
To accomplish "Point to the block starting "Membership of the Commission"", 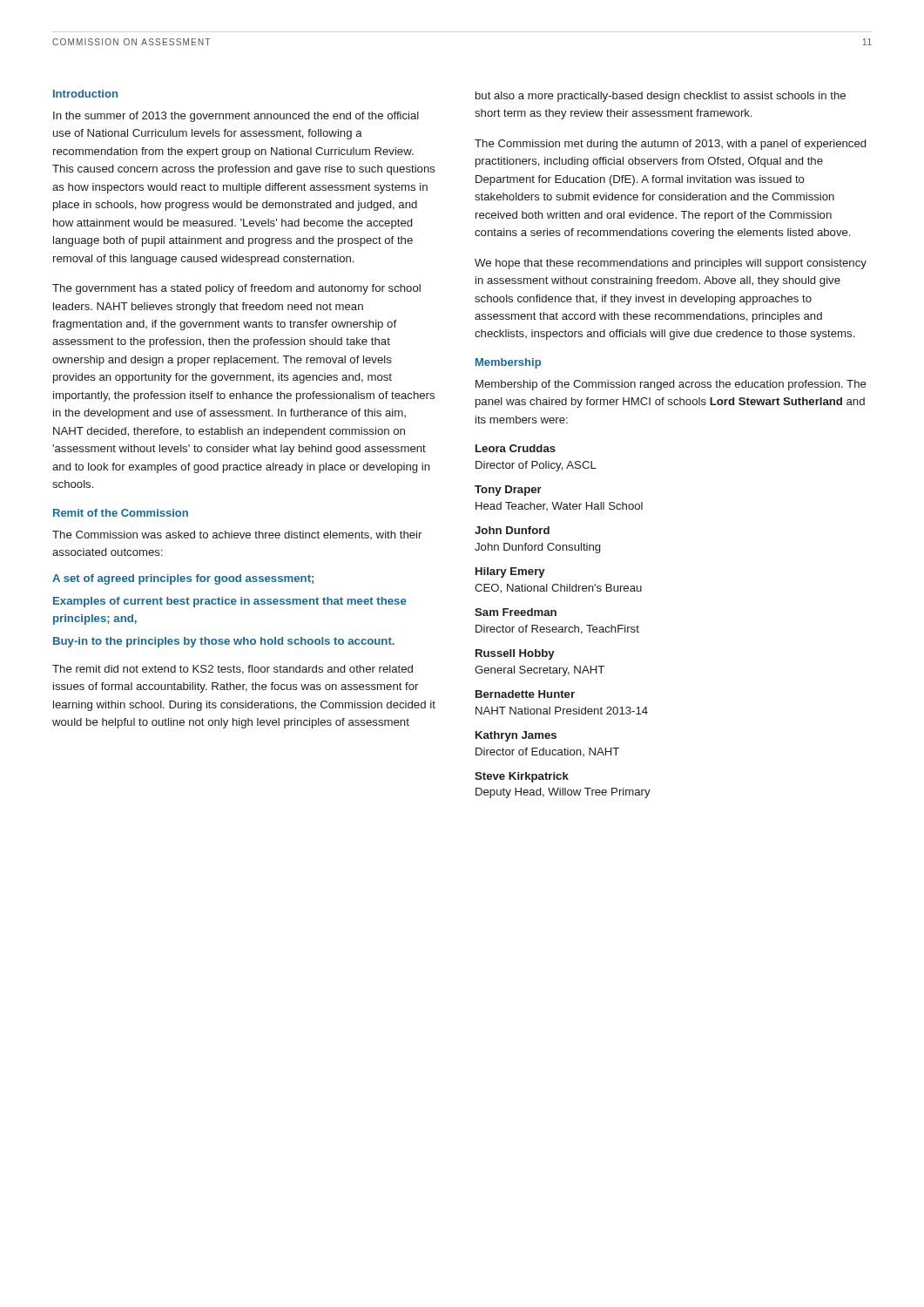I will (671, 402).
